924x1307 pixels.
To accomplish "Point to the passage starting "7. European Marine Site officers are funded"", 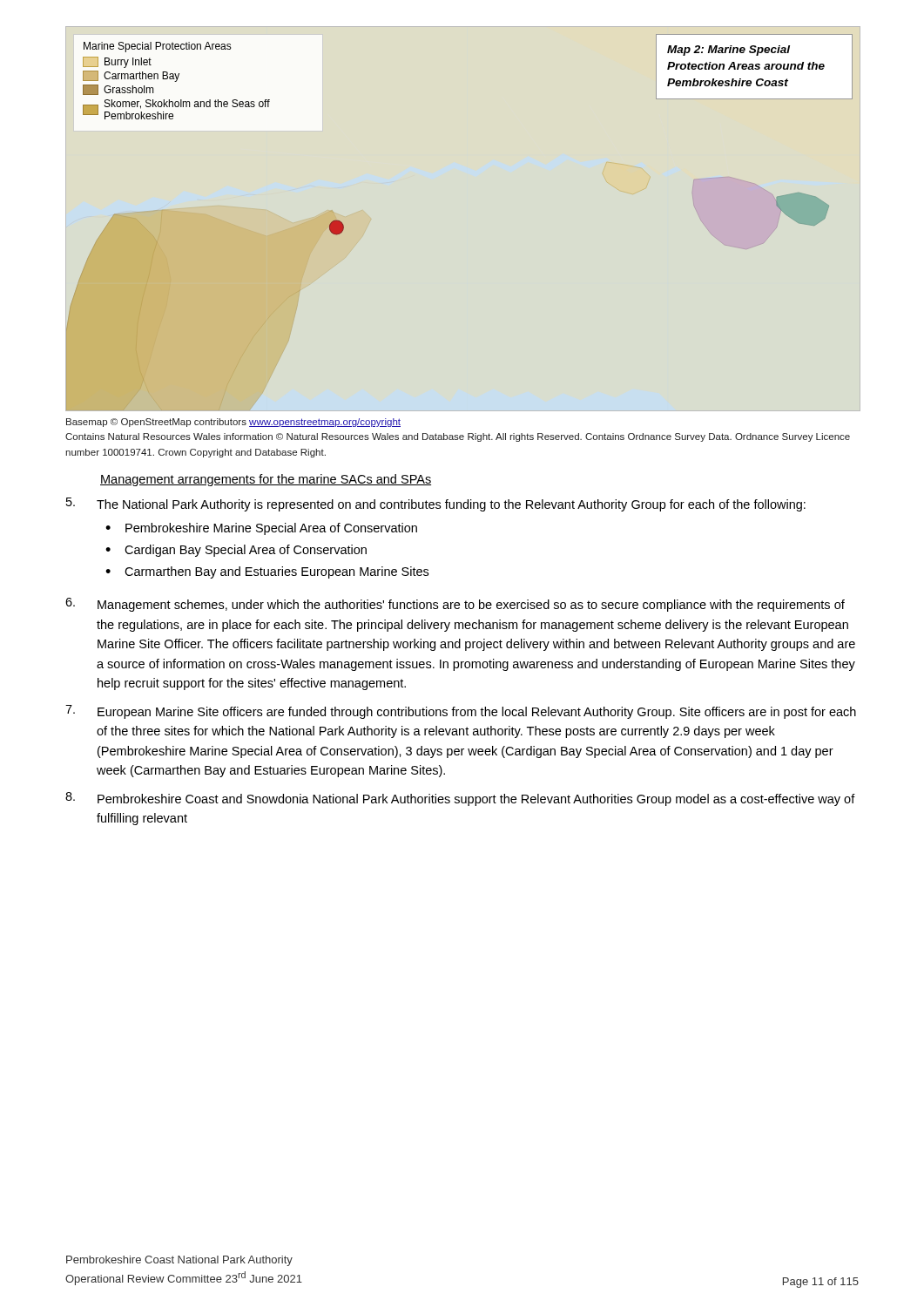I will point(462,741).
